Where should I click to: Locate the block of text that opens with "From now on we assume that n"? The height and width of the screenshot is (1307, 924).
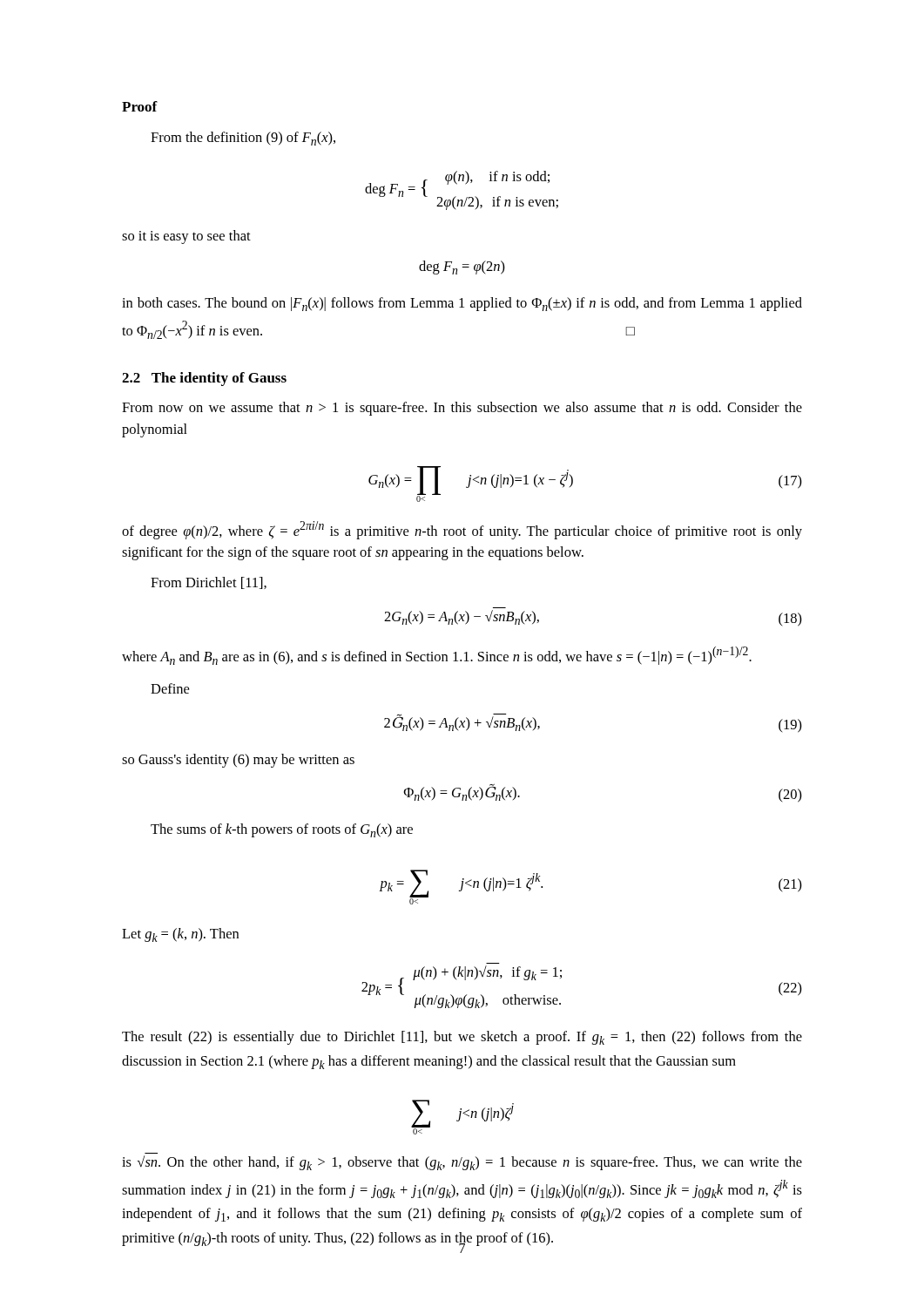coord(462,419)
